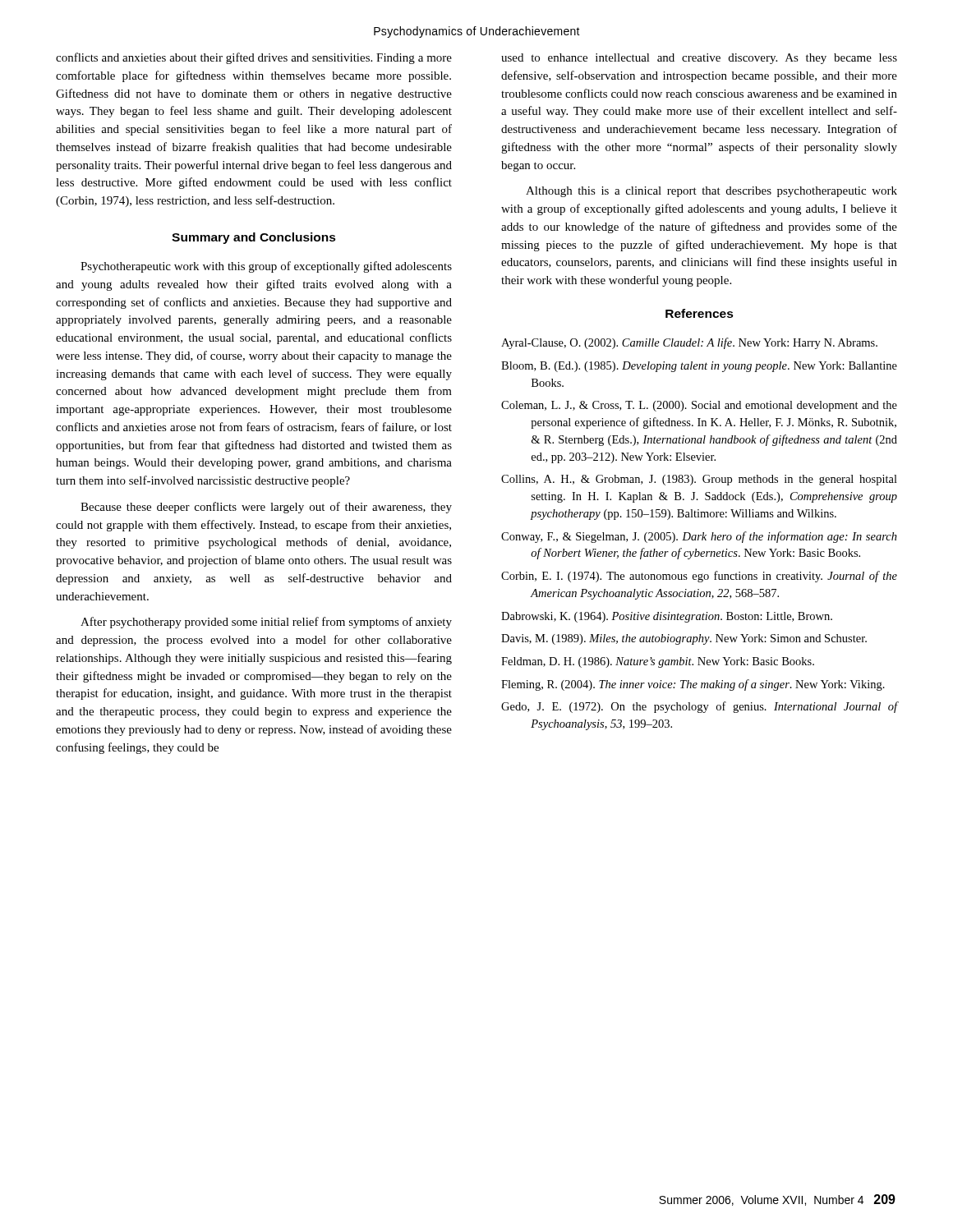Click on the block starting "Psychotherapeutic work with this group of exceptionally"
Viewport: 953px width, 1232px height.
coord(254,373)
